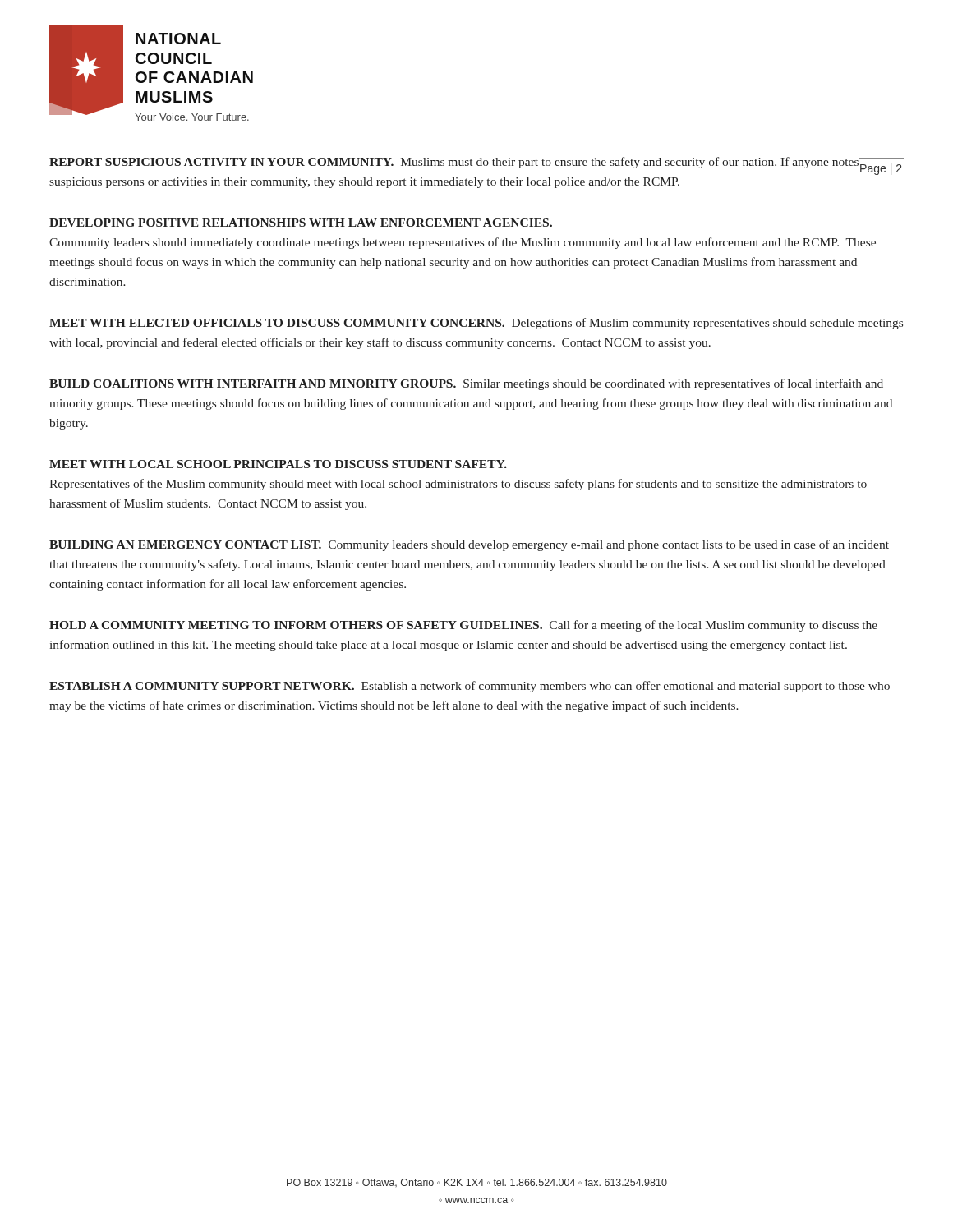Find the element starting "BUILDING AN EMERGENCY CONTACT"
This screenshot has width=953, height=1232.
tap(476, 564)
